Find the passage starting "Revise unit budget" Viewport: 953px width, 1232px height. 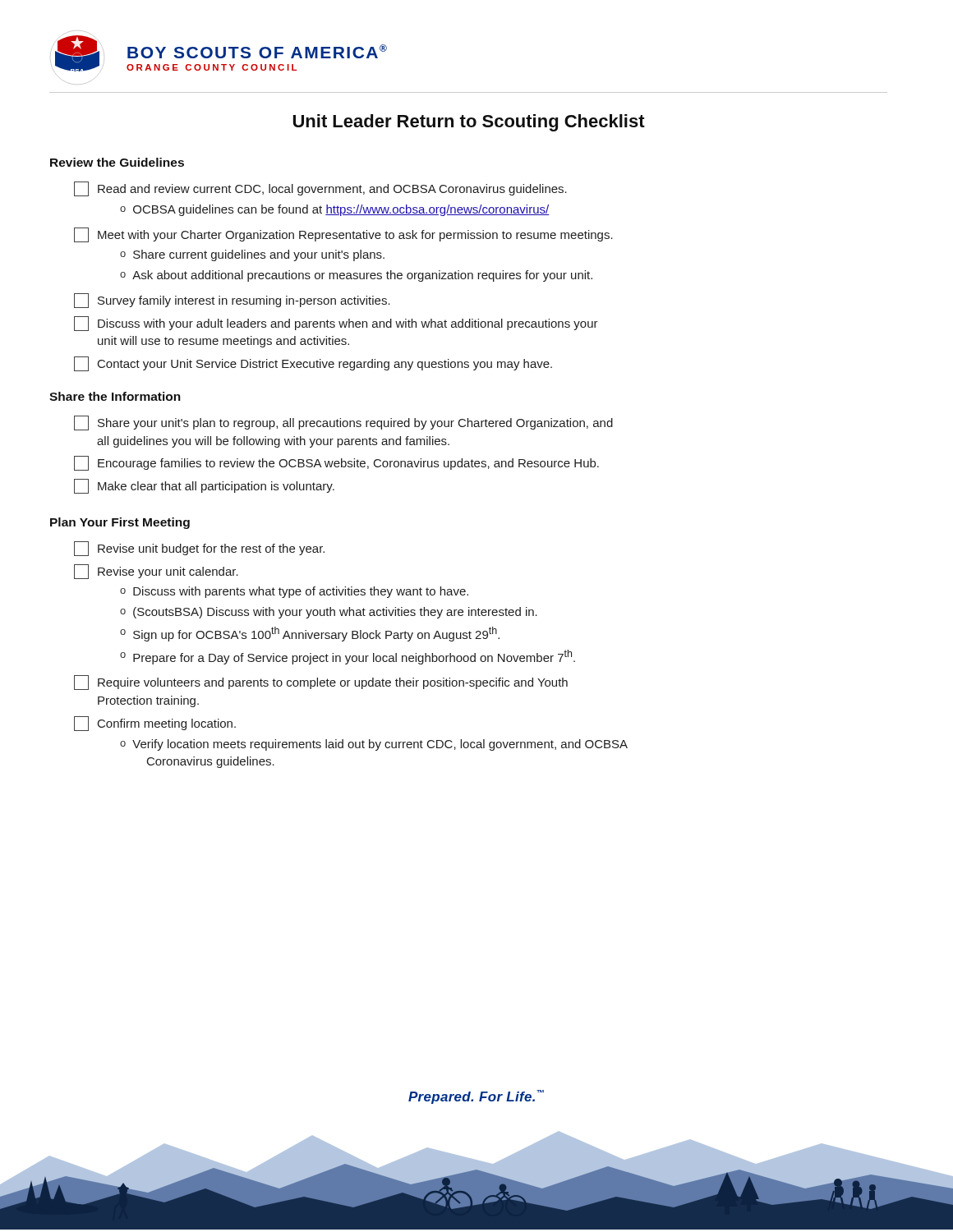point(200,548)
